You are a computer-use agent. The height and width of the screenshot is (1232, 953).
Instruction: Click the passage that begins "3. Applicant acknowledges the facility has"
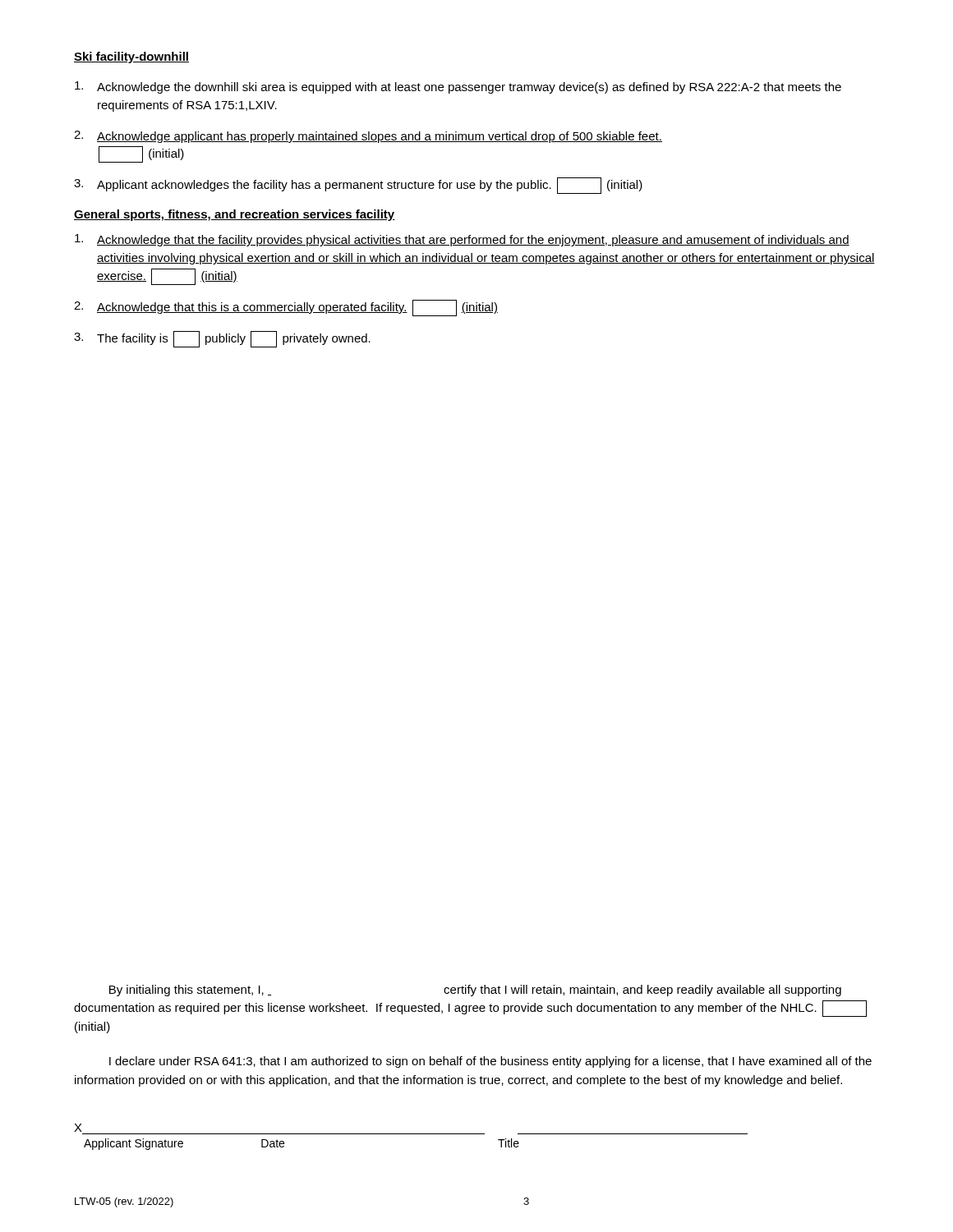click(x=476, y=185)
